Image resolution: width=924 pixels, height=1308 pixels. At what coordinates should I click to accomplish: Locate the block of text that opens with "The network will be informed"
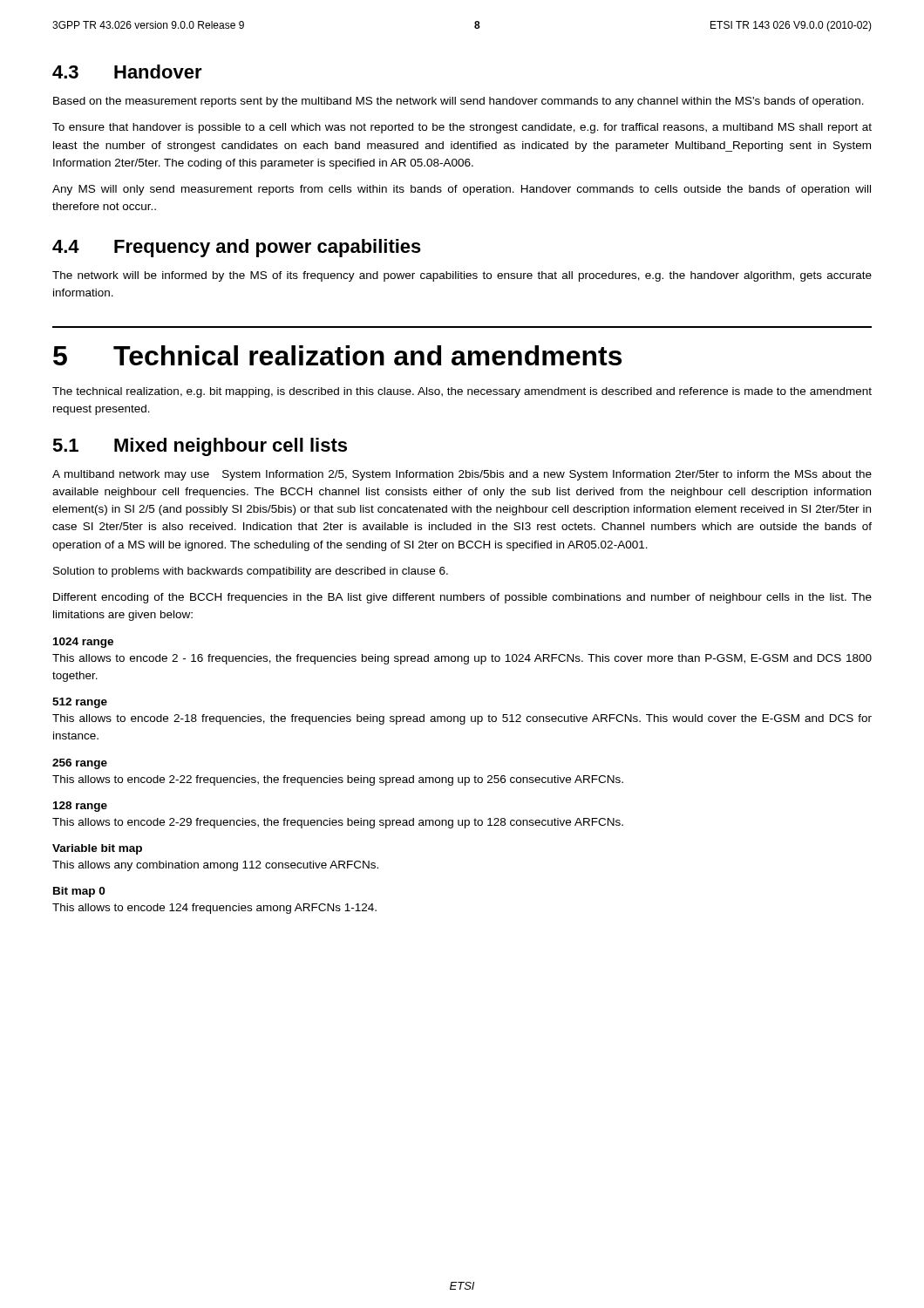tap(462, 284)
